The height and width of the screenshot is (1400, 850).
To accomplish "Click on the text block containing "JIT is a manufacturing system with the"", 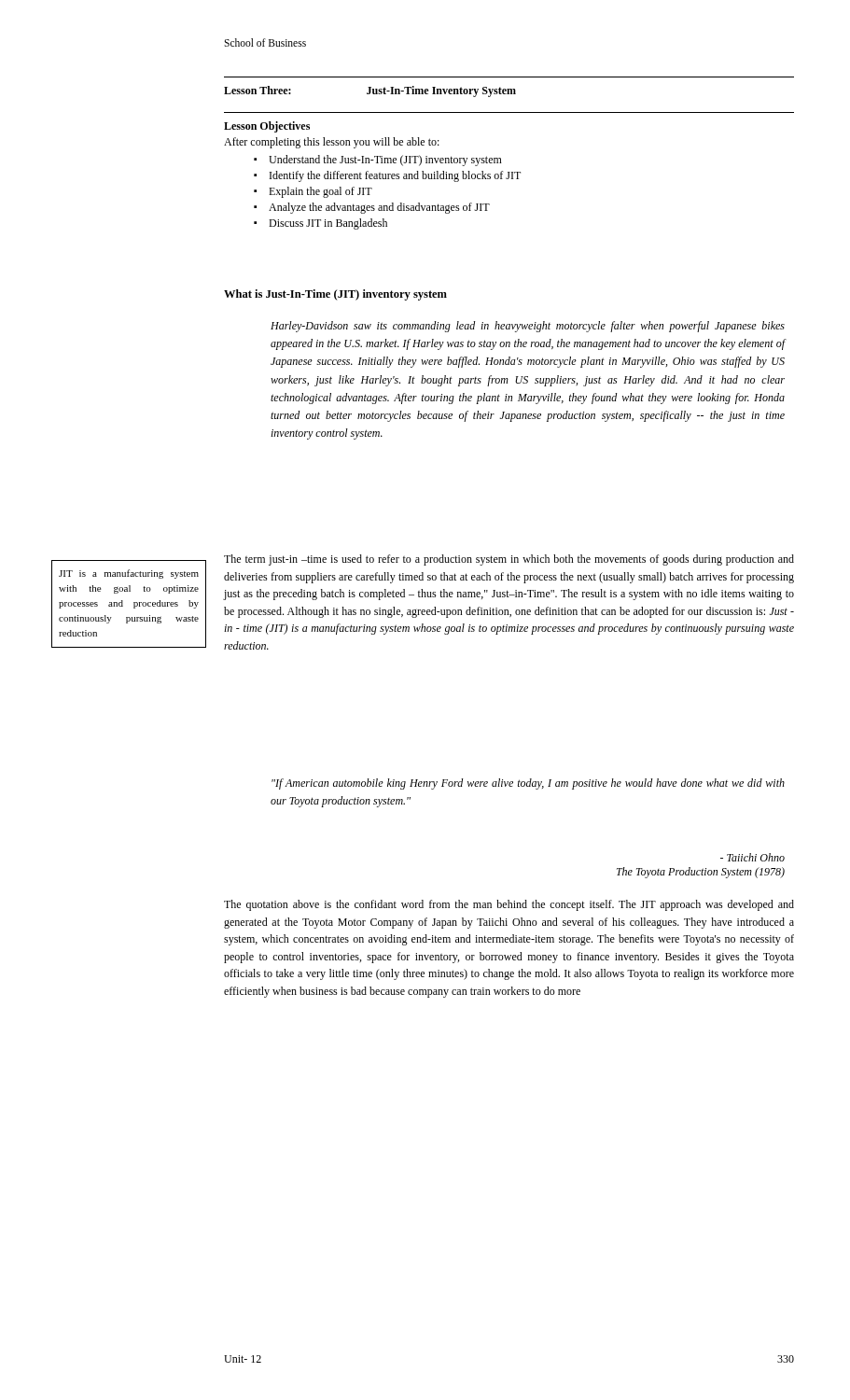I will click(x=129, y=603).
